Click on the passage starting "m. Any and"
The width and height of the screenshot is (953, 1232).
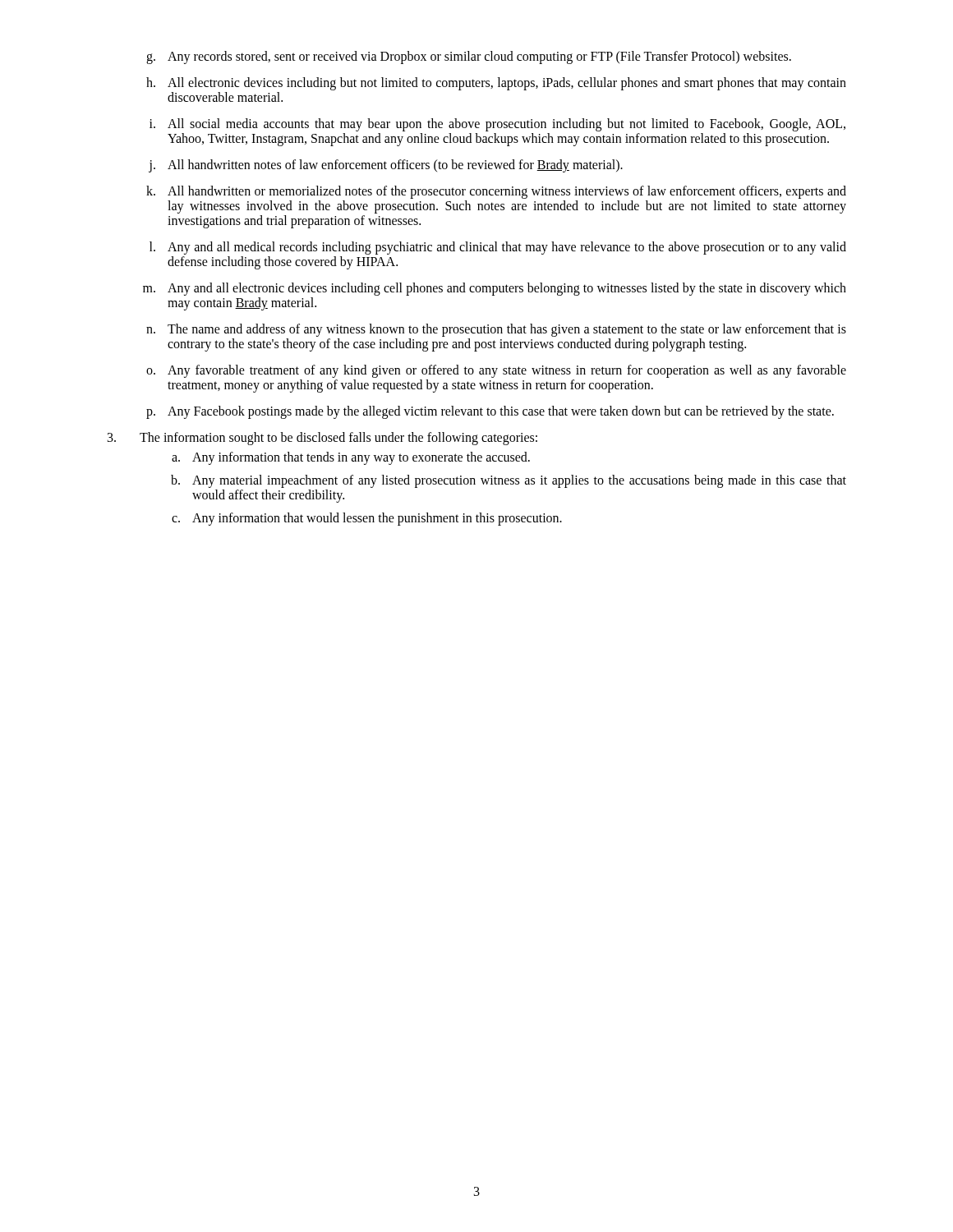[476, 296]
